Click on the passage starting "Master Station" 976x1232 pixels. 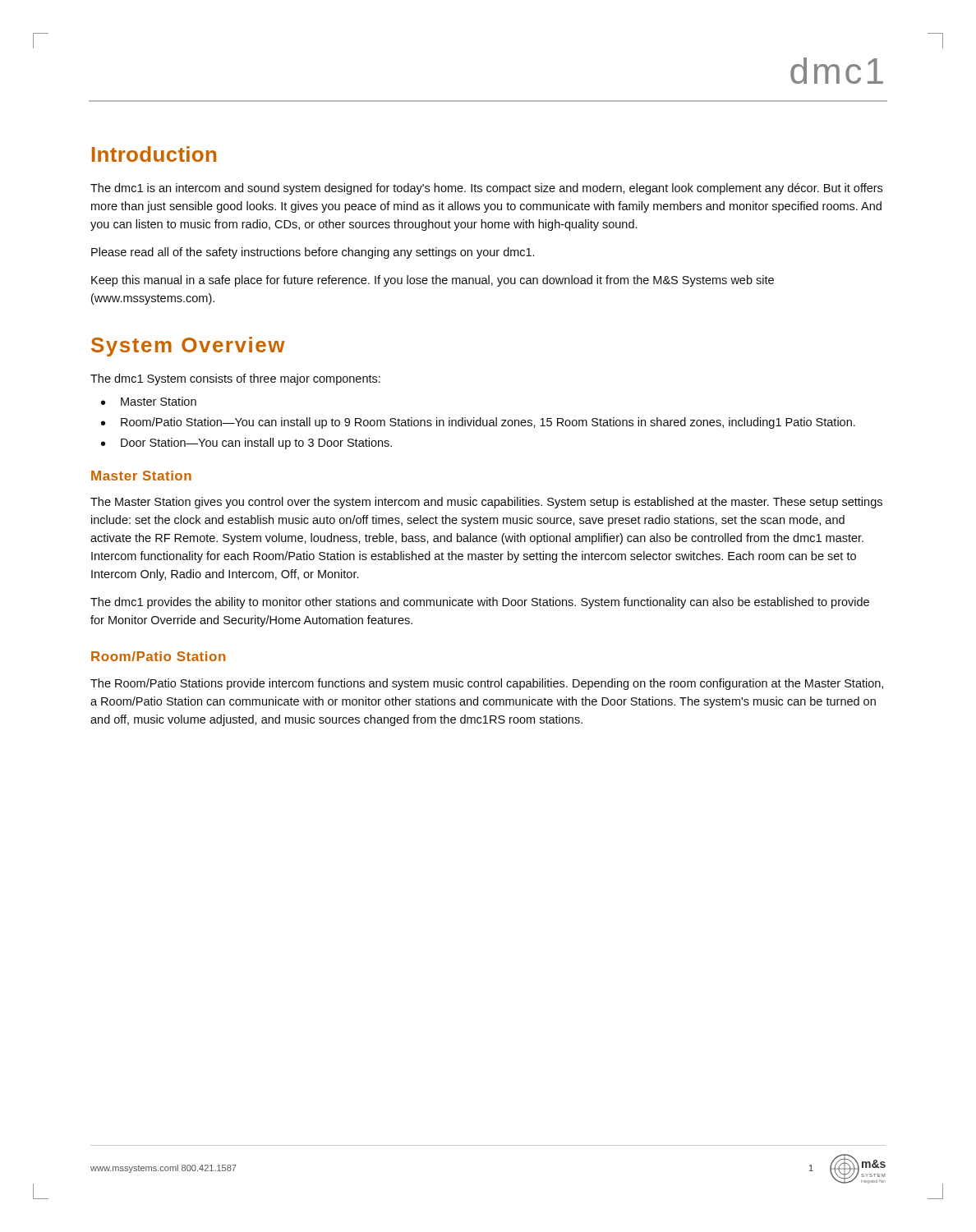pyautogui.click(x=141, y=476)
